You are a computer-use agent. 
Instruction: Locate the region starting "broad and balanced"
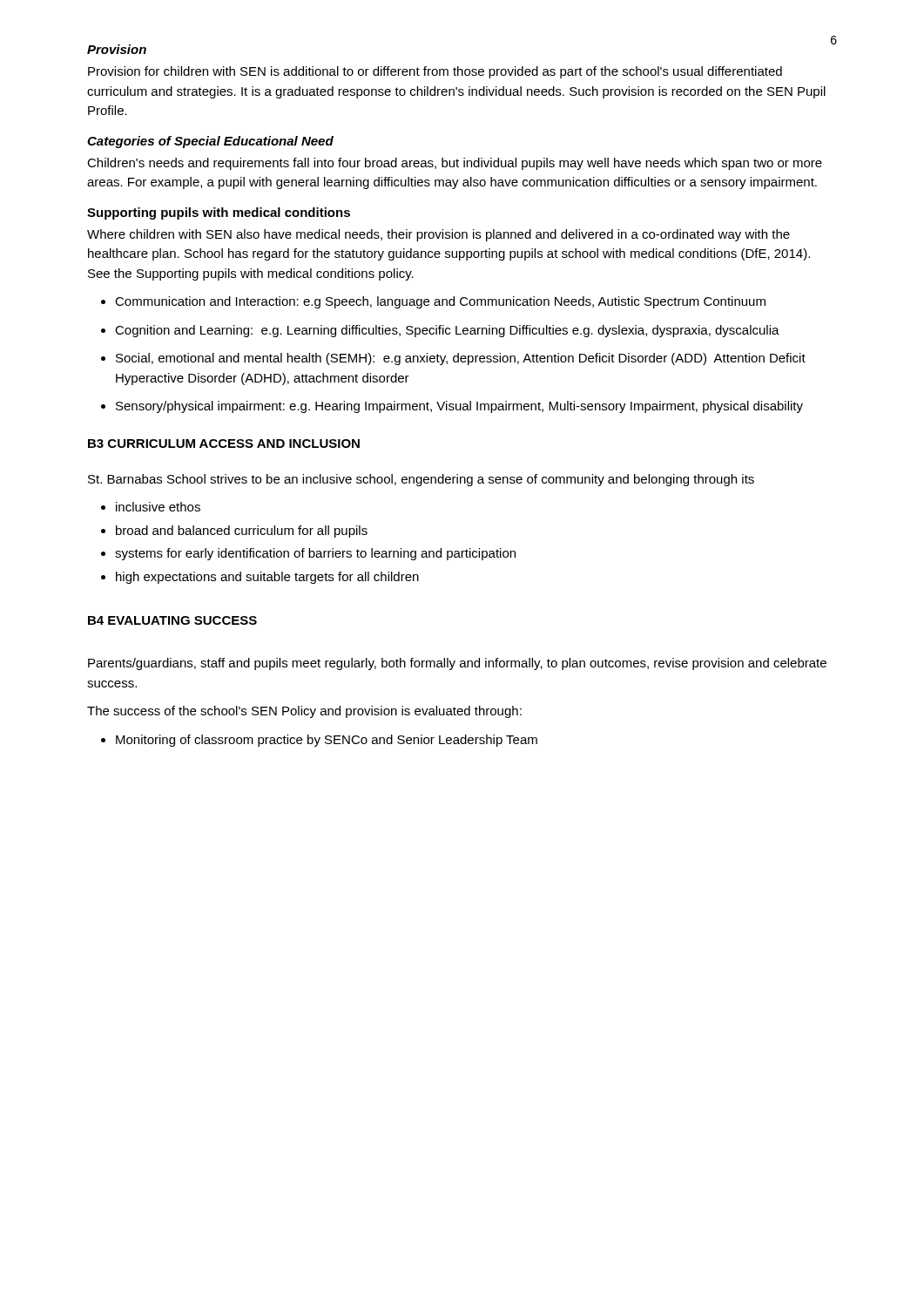[241, 530]
